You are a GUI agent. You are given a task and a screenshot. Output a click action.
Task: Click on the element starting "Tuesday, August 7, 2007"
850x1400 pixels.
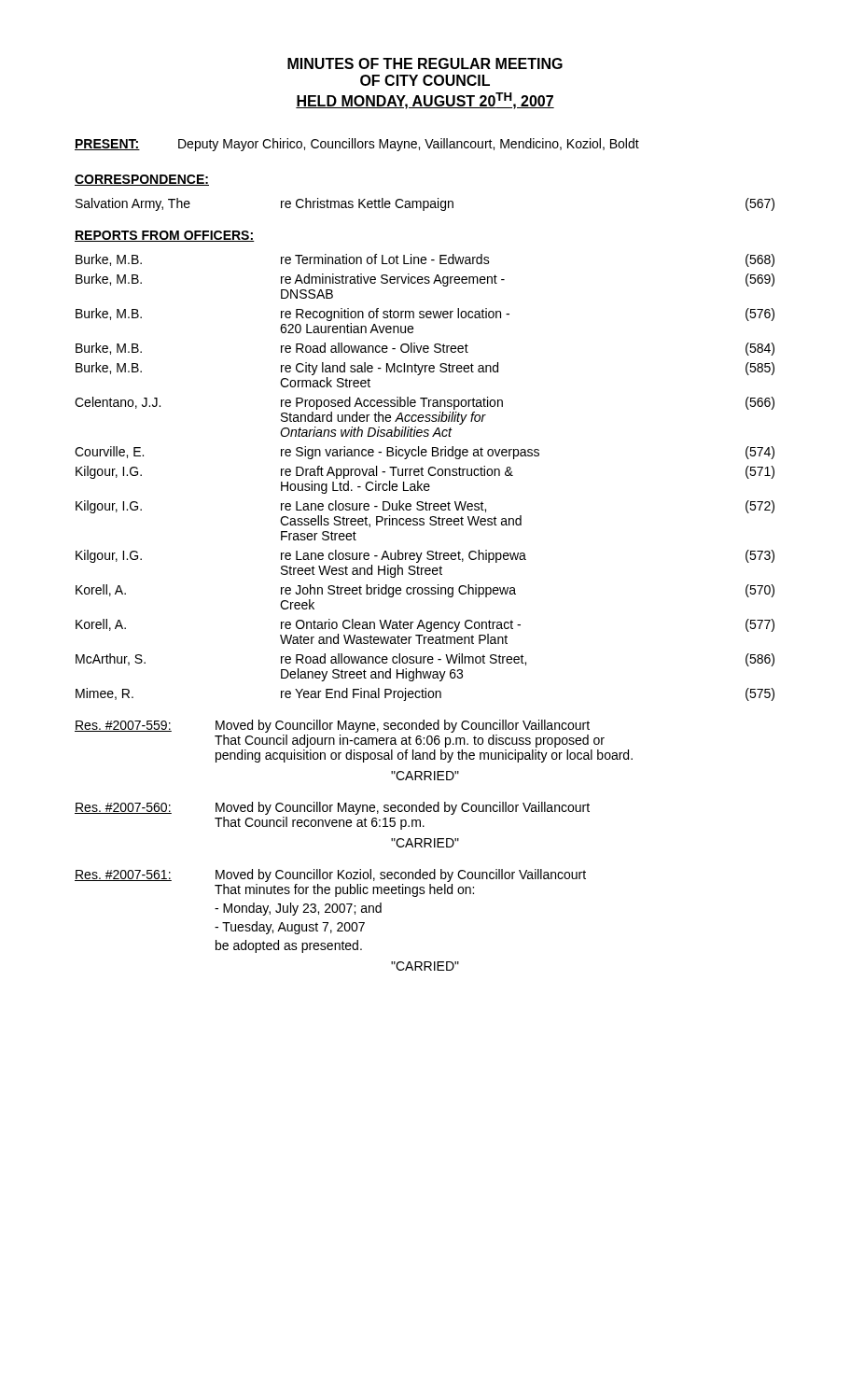pos(290,928)
